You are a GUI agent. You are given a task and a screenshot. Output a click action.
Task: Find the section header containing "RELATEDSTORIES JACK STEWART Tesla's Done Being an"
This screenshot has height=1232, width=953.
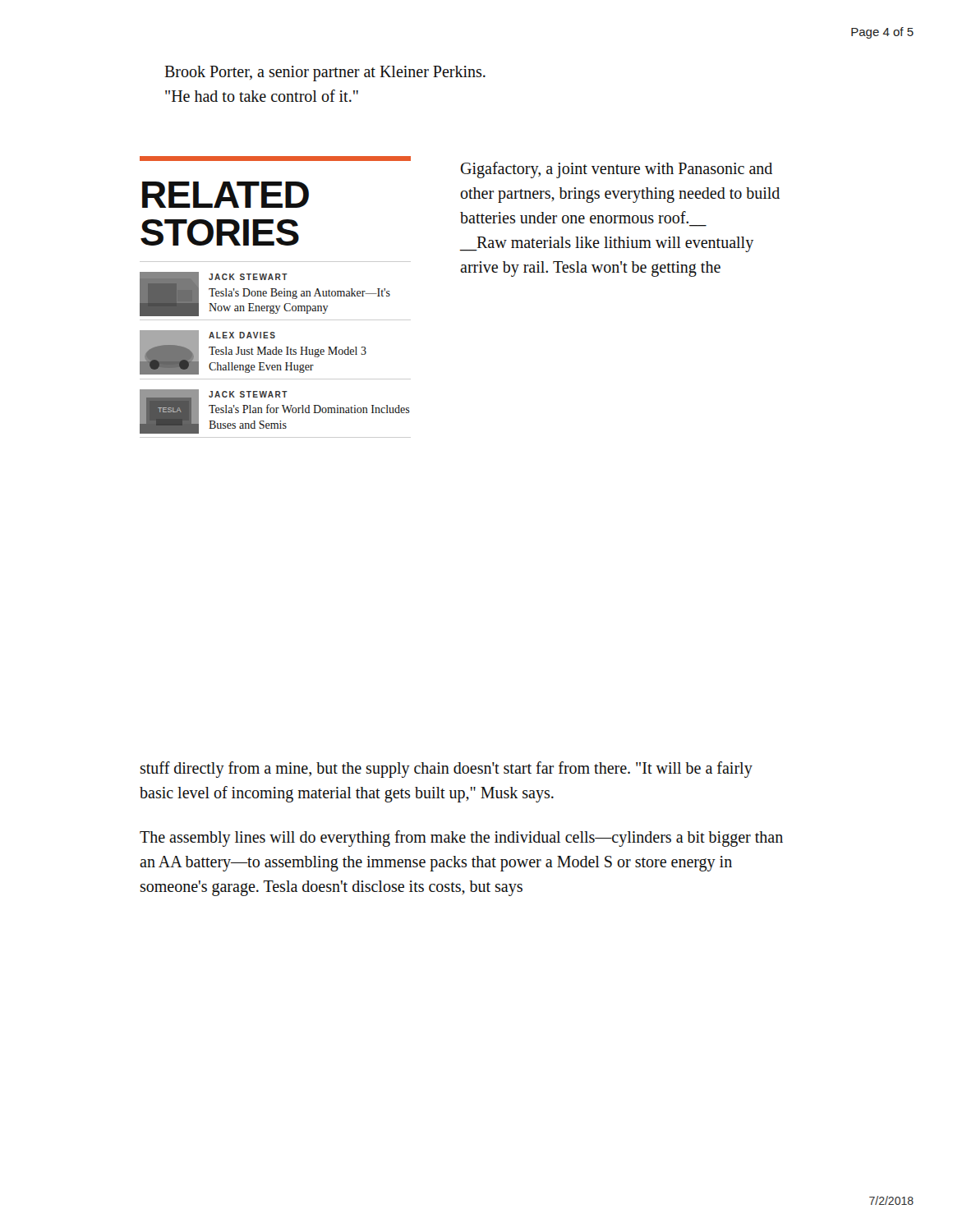coord(275,297)
